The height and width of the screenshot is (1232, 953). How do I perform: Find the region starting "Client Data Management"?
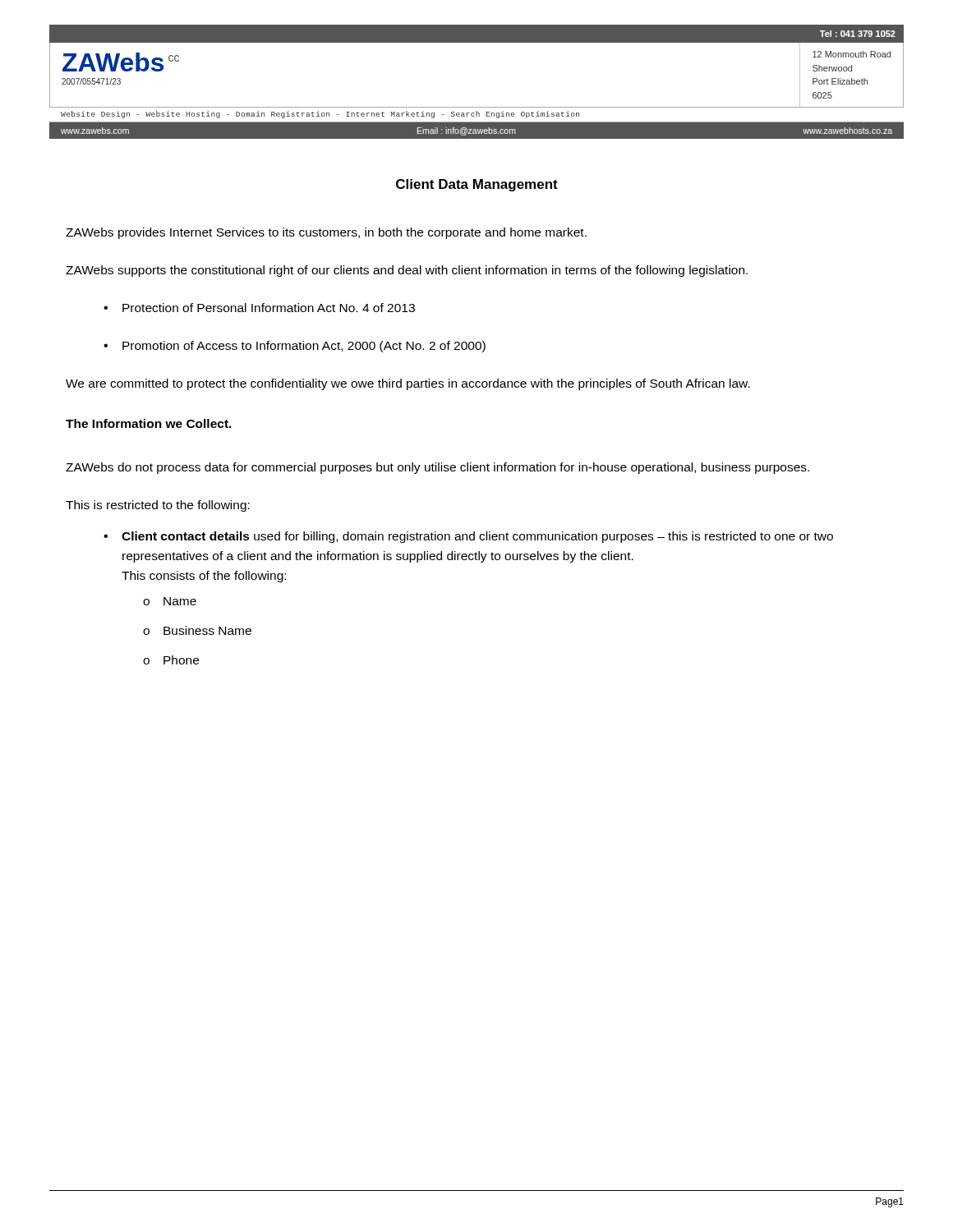[476, 185]
